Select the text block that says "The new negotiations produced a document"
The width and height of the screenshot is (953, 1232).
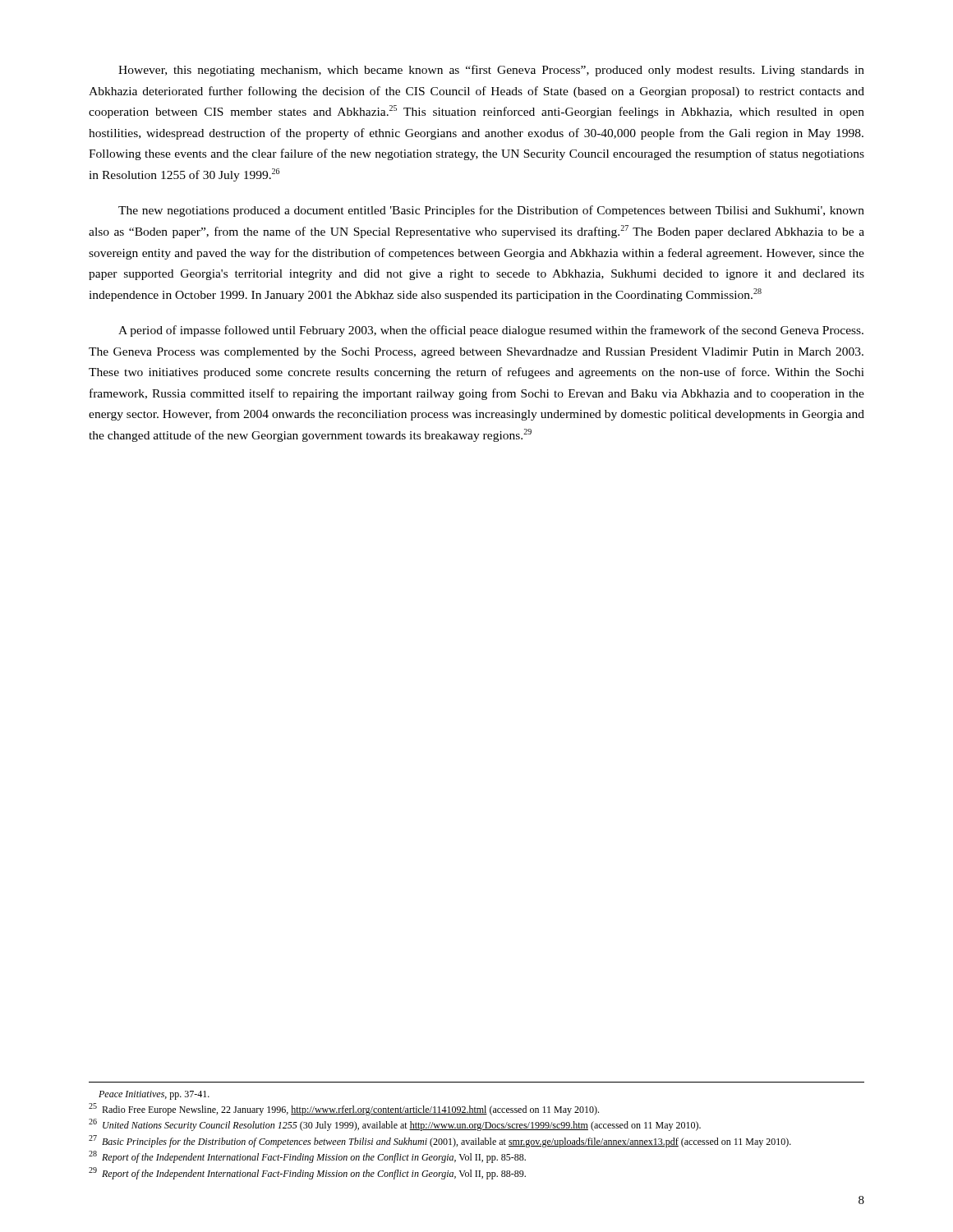[476, 252]
